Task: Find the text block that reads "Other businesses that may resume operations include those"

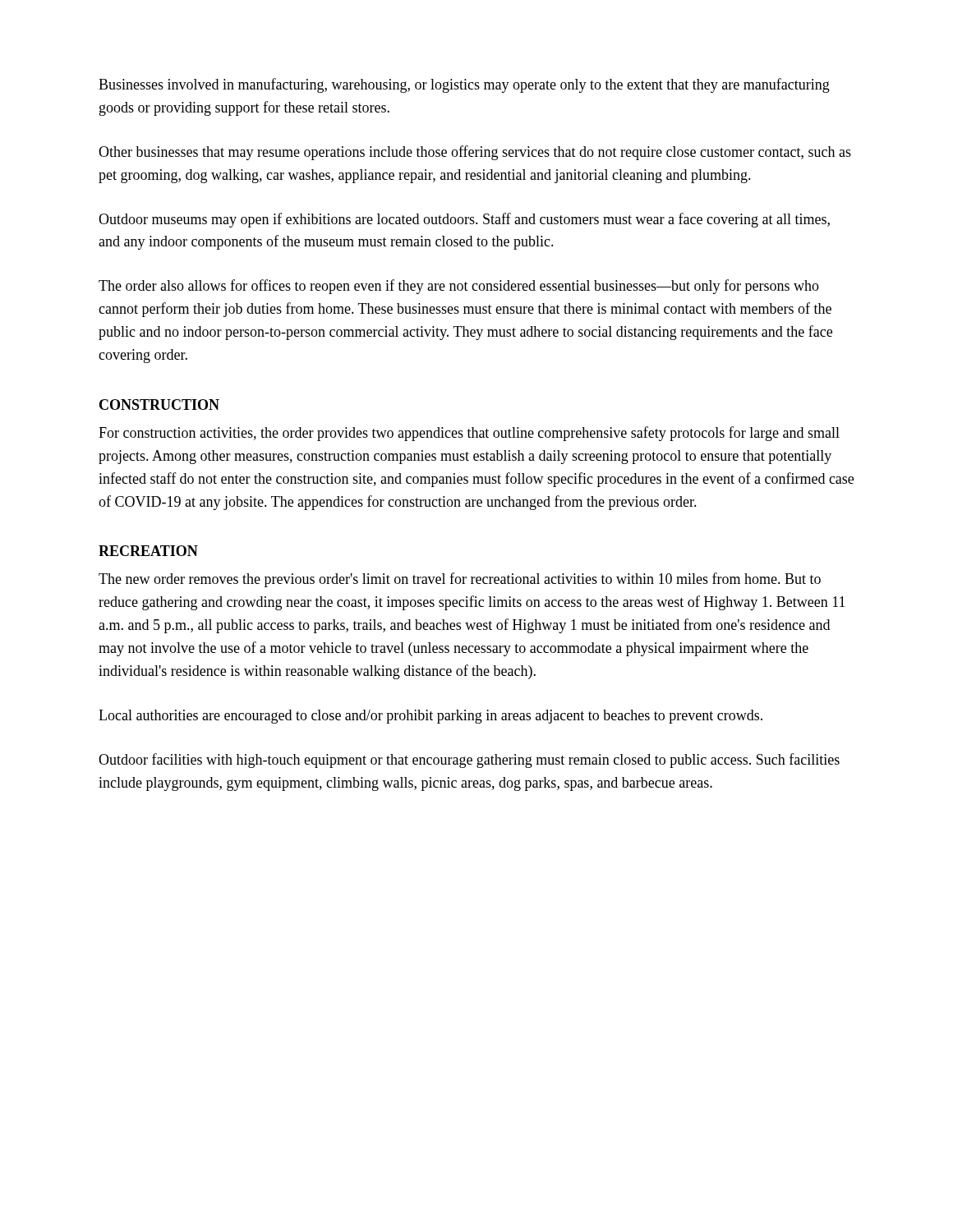Action: [x=475, y=163]
